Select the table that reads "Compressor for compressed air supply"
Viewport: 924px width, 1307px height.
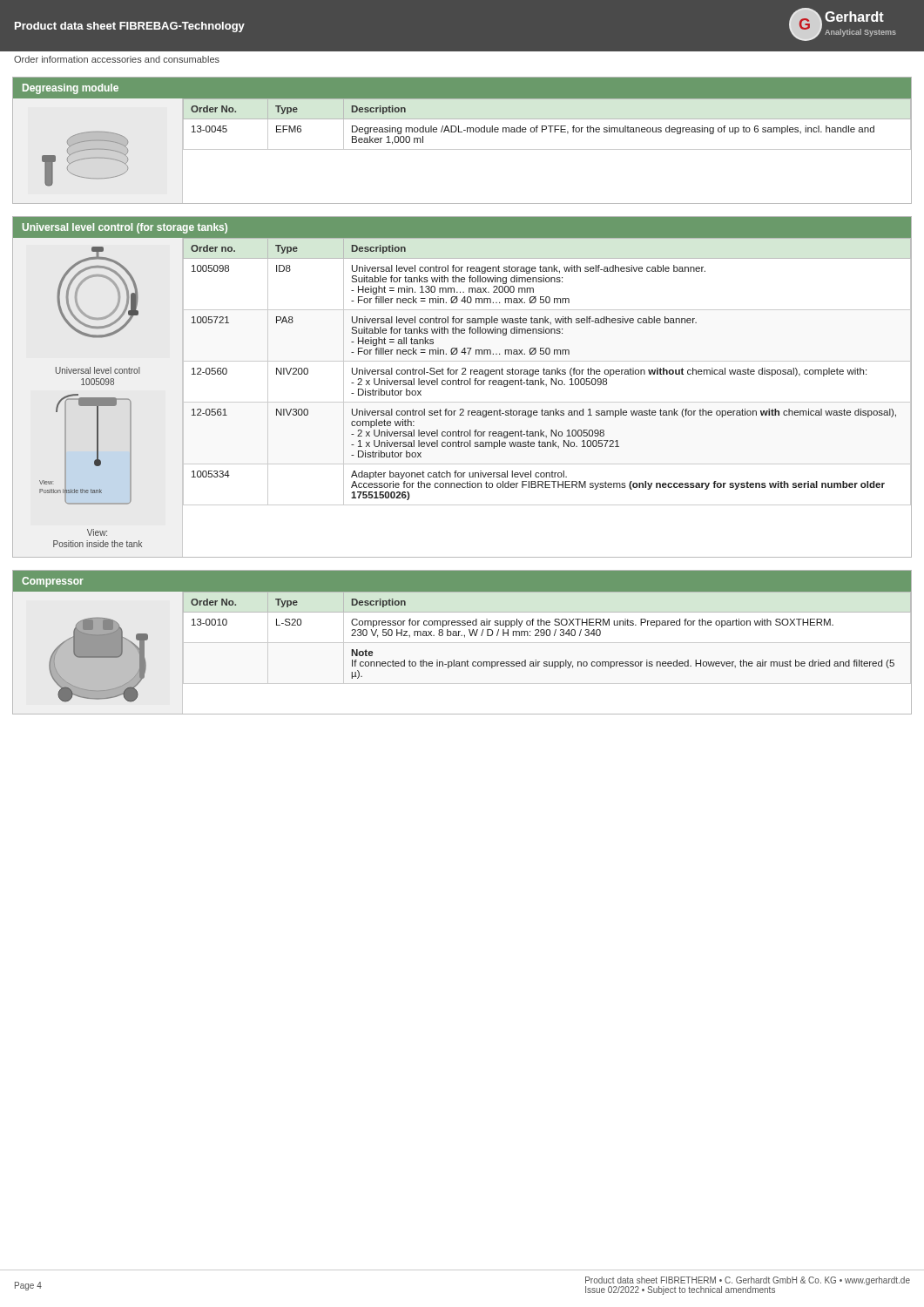(x=547, y=653)
